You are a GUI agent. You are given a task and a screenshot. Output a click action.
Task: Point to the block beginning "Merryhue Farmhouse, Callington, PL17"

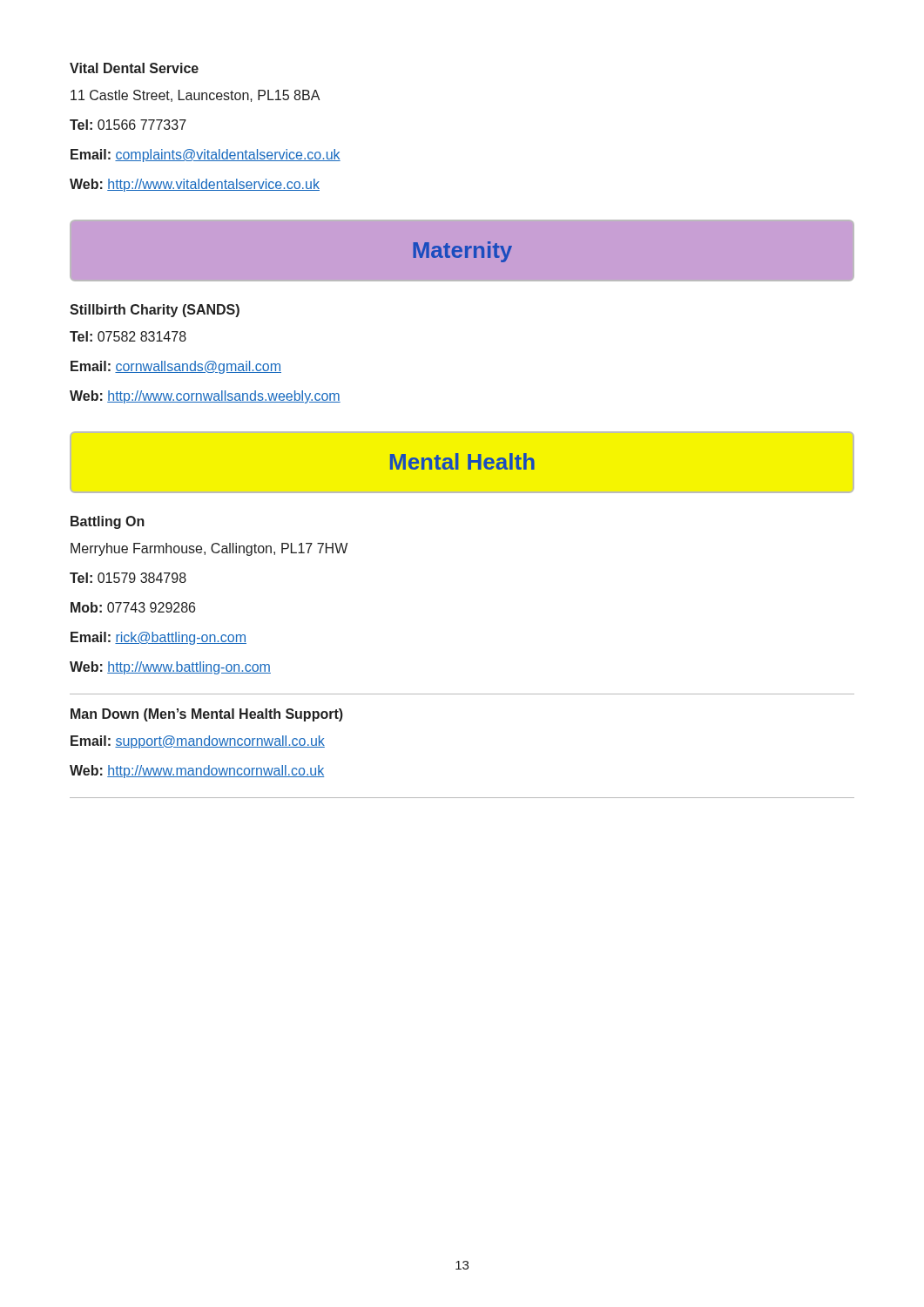[x=209, y=548]
